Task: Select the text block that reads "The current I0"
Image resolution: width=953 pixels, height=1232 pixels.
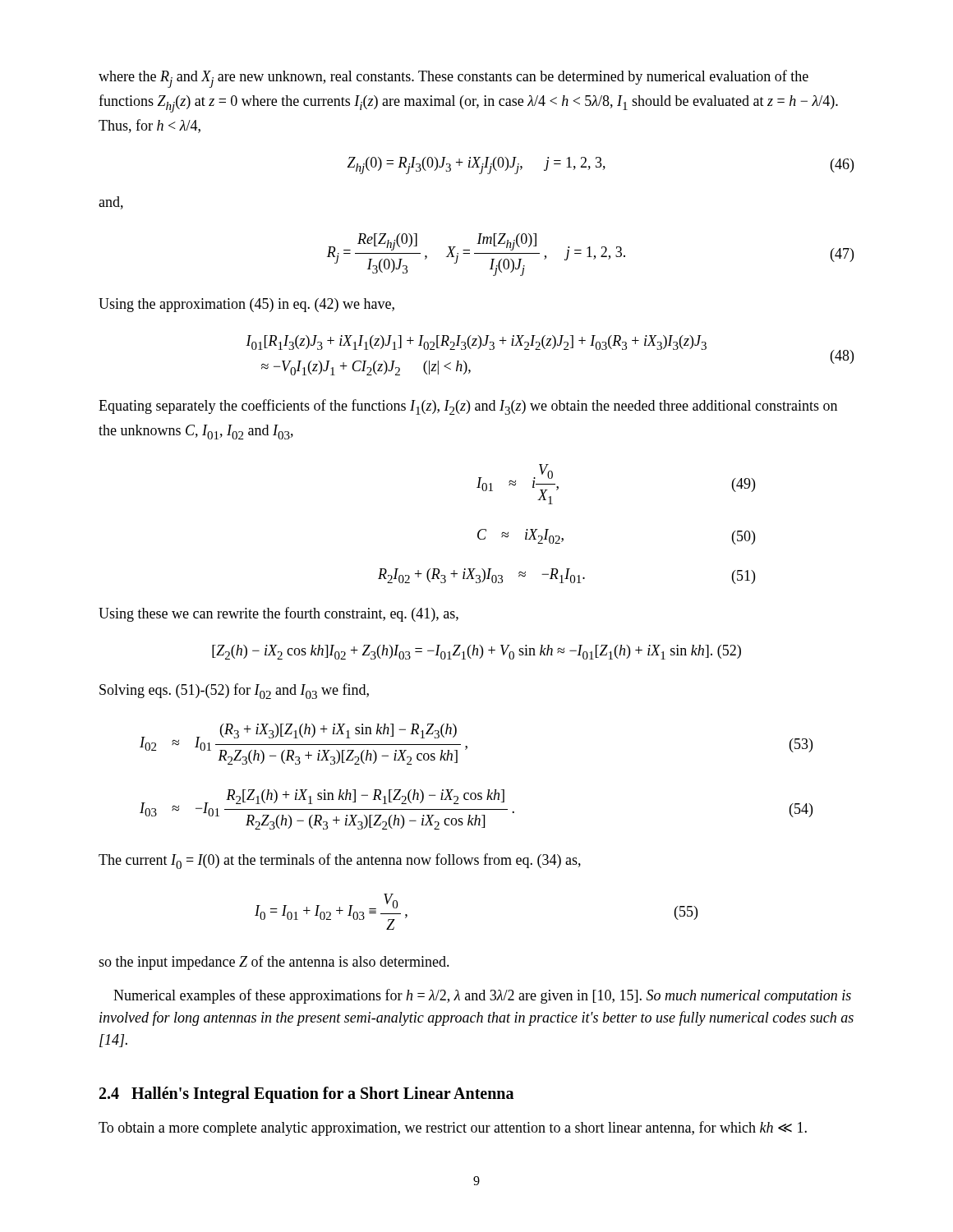Action: click(340, 861)
